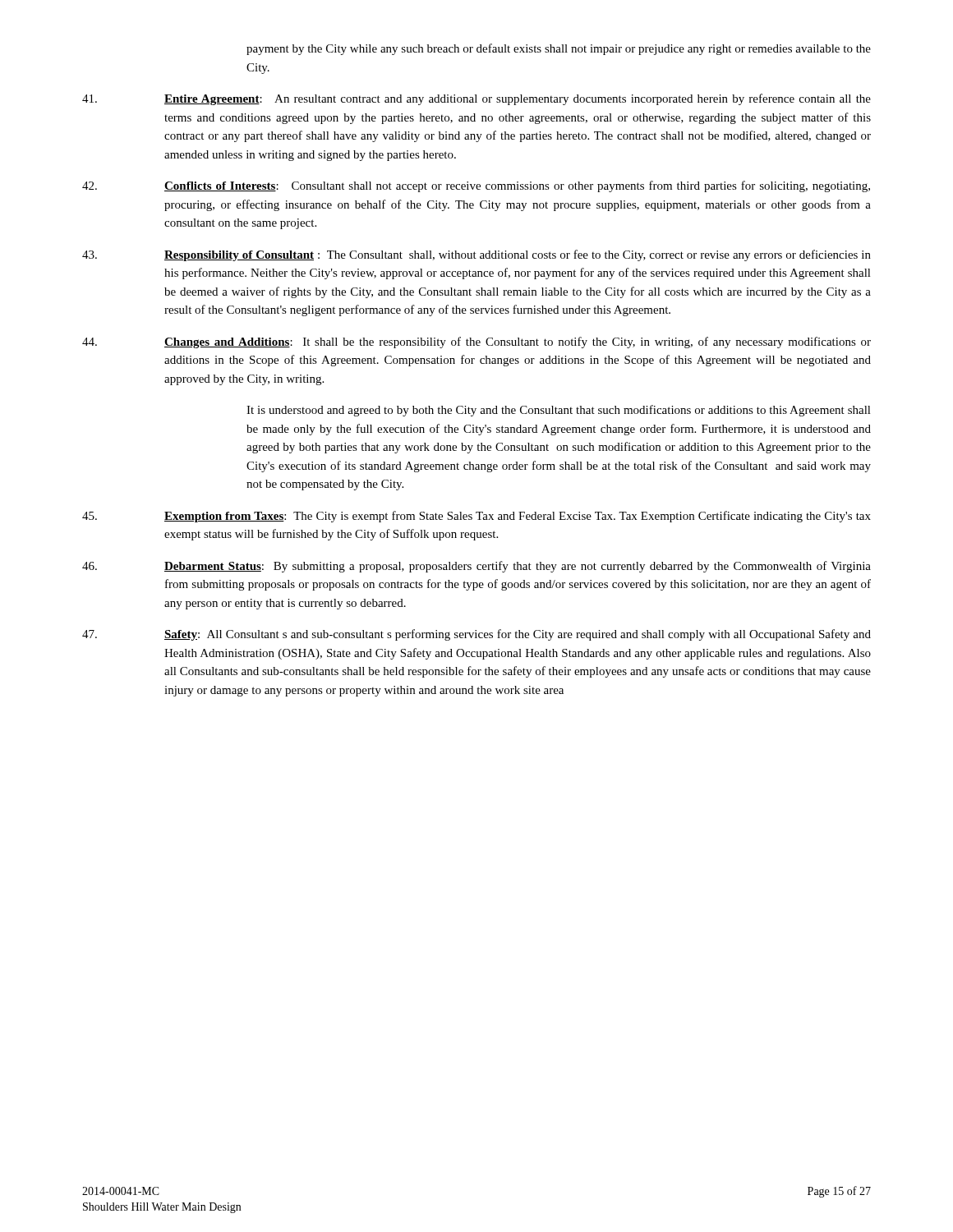The height and width of the screenshot is (1232, 953).
Task: Point to the text block starting "46. Debarment Status: By submitting"
Action: [476, 584]
